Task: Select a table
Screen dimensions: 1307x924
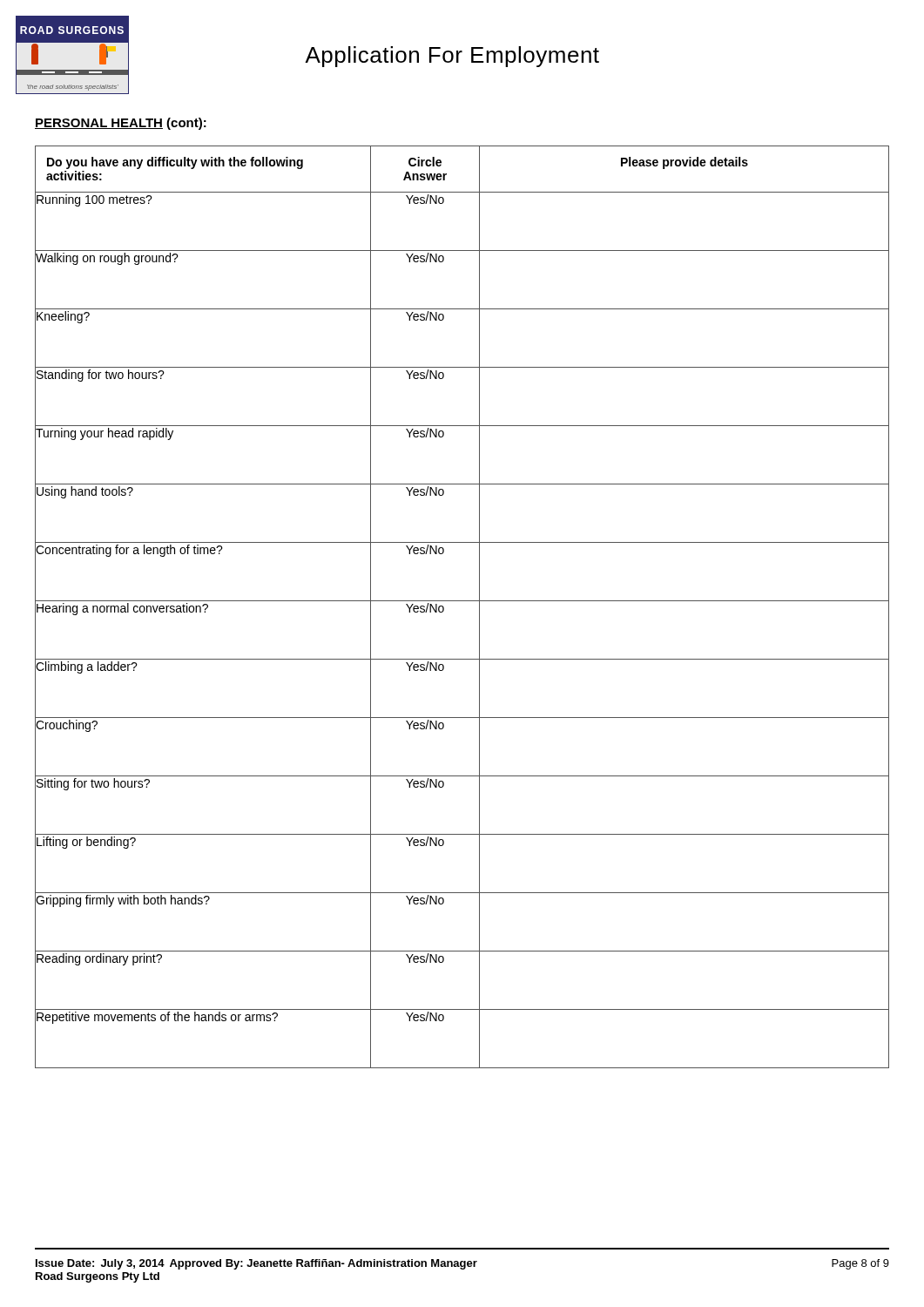Action: click(x=462, y=611)
